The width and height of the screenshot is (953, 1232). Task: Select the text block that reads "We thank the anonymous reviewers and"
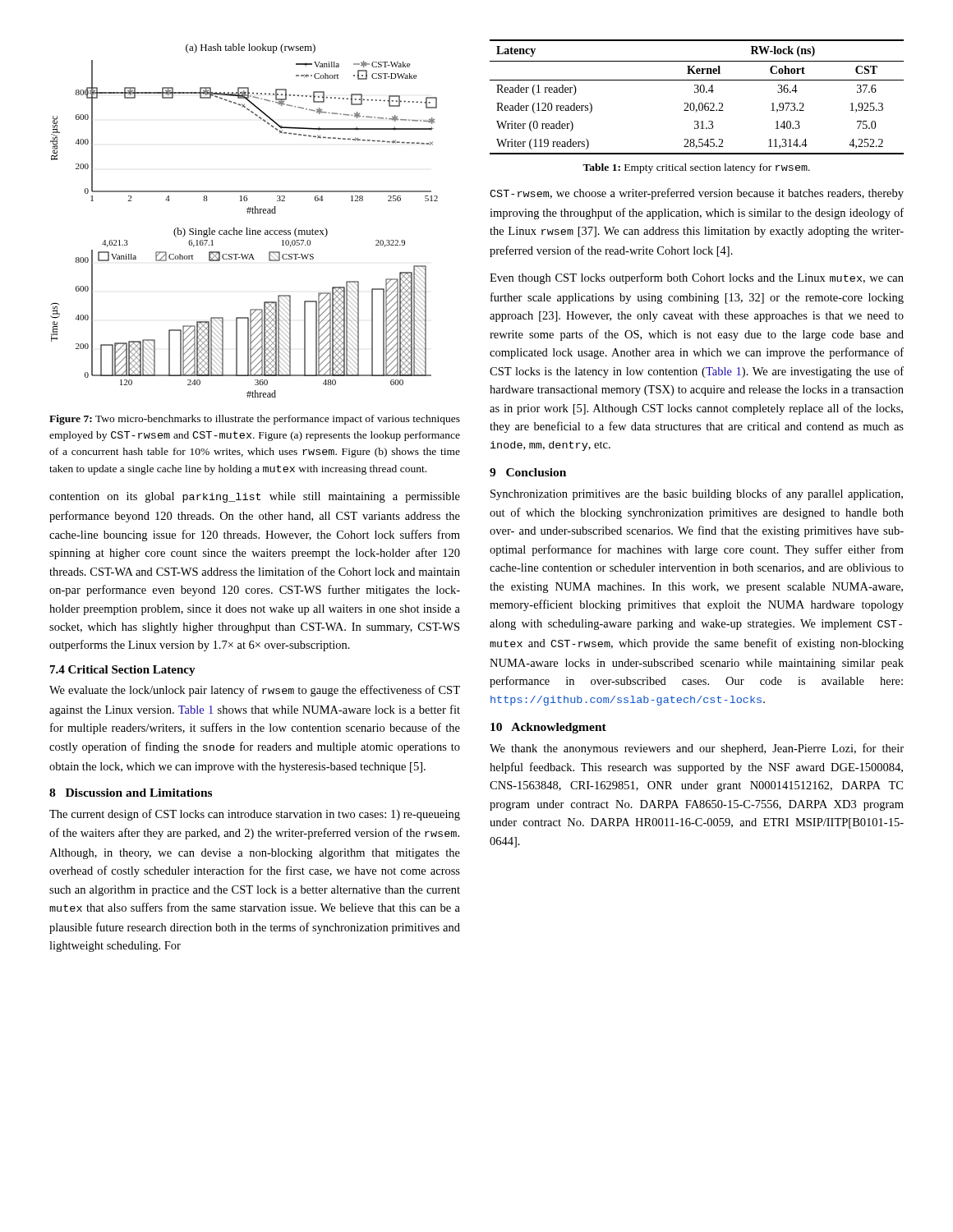tap(697, 795)
